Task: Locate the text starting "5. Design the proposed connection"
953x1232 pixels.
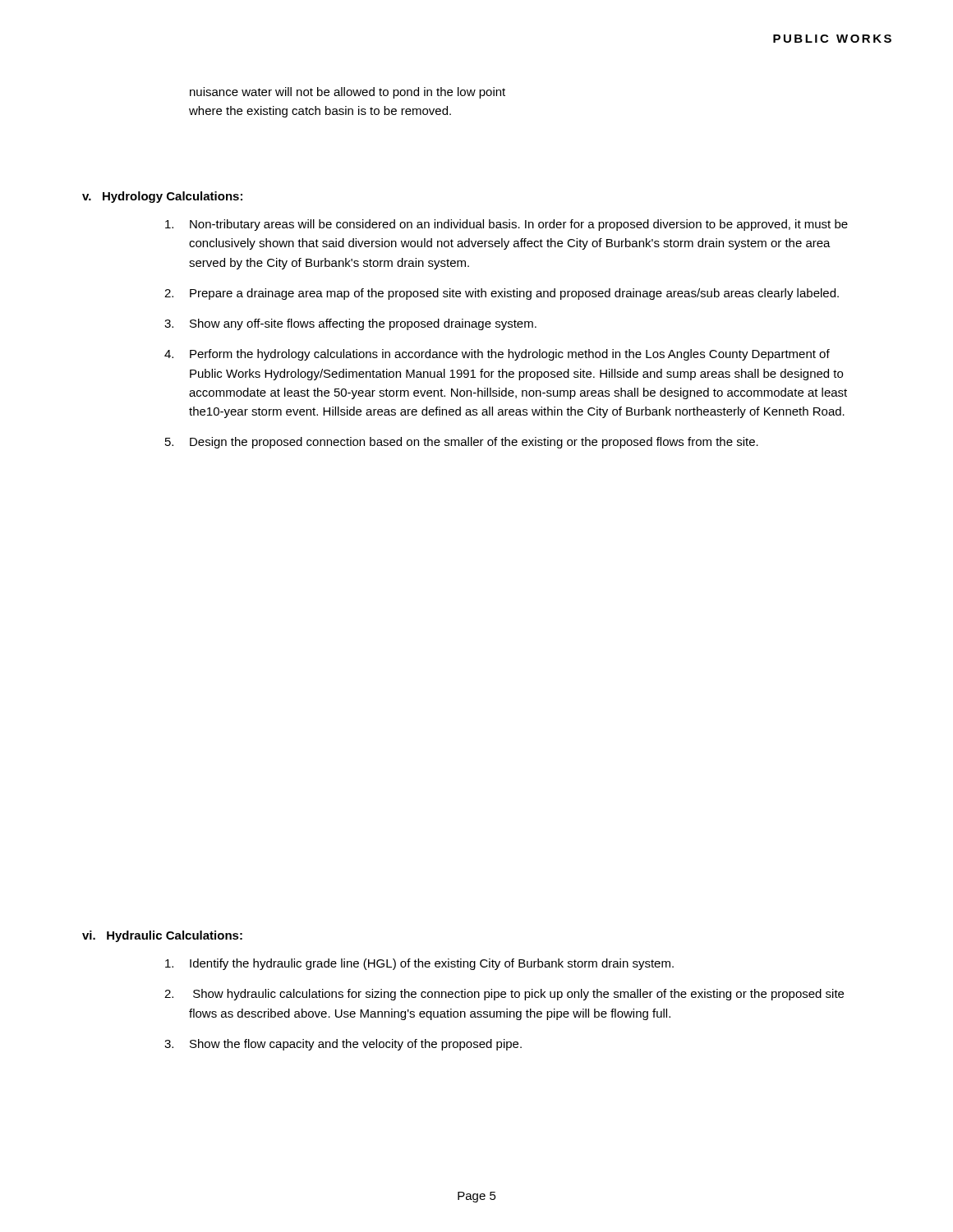Action: pyautogui.click(x=509, y=442)
